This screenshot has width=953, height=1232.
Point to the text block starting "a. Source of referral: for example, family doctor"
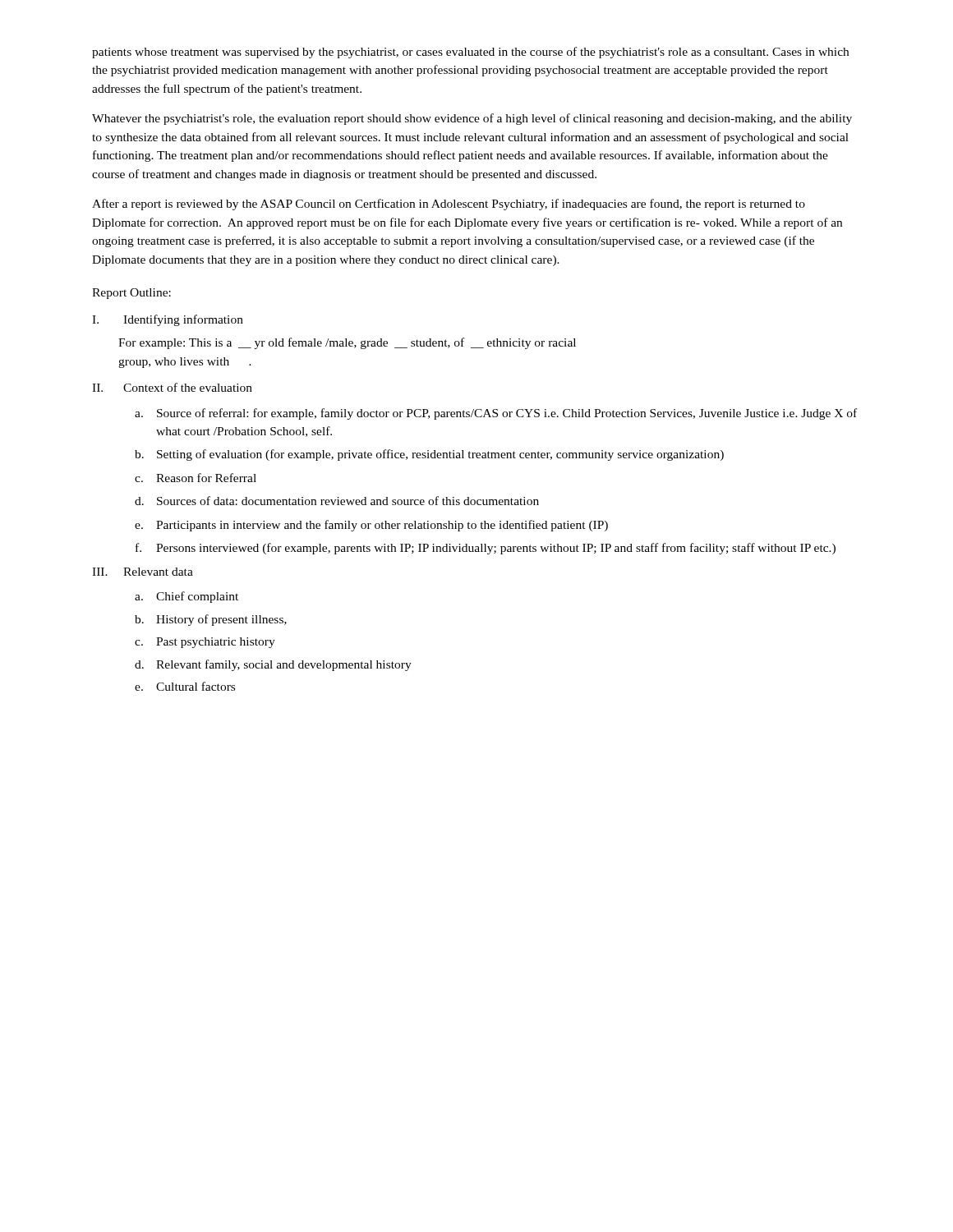pyautogui.click(x=498, y=422)
